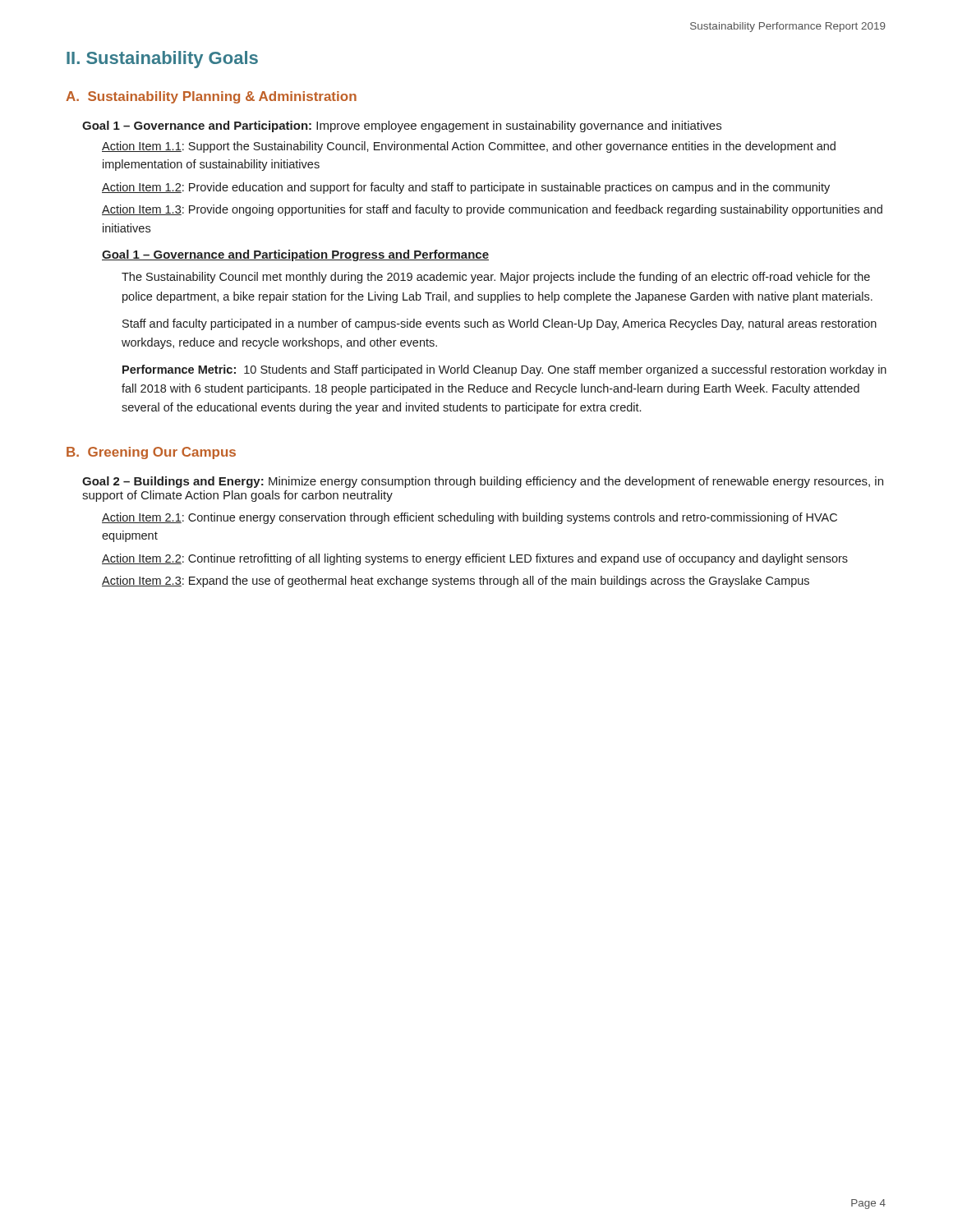
Task: Click the passage that begins "Action Item 2.1: Continue energy"
Action: (470, 526)
